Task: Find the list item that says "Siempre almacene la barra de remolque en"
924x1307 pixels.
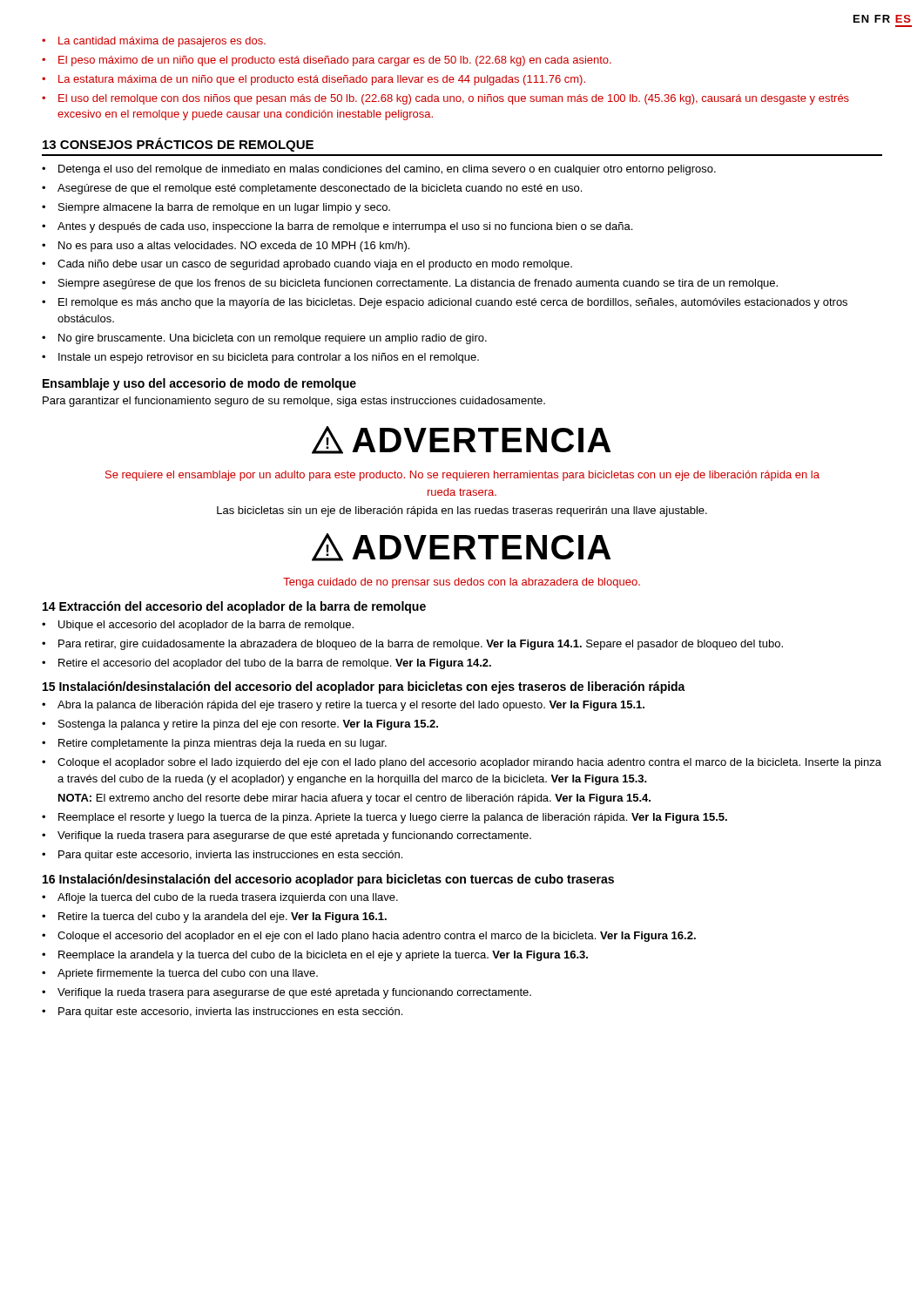Action: coord(224,207)
